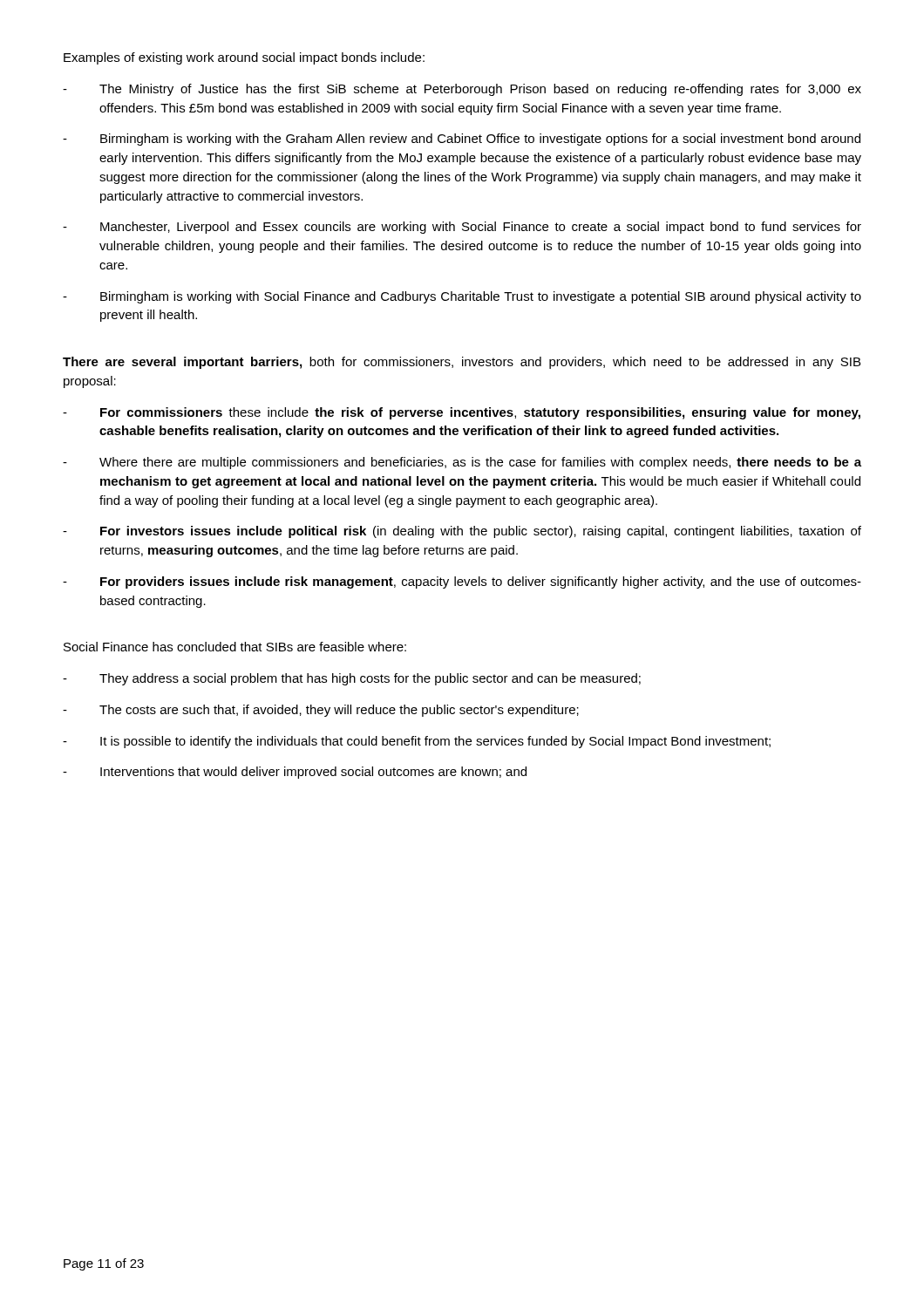Locate the list item with the text "- For commissioners these include the"
The height and width of the screenshot is (1308, 924).
click(462, 421)
